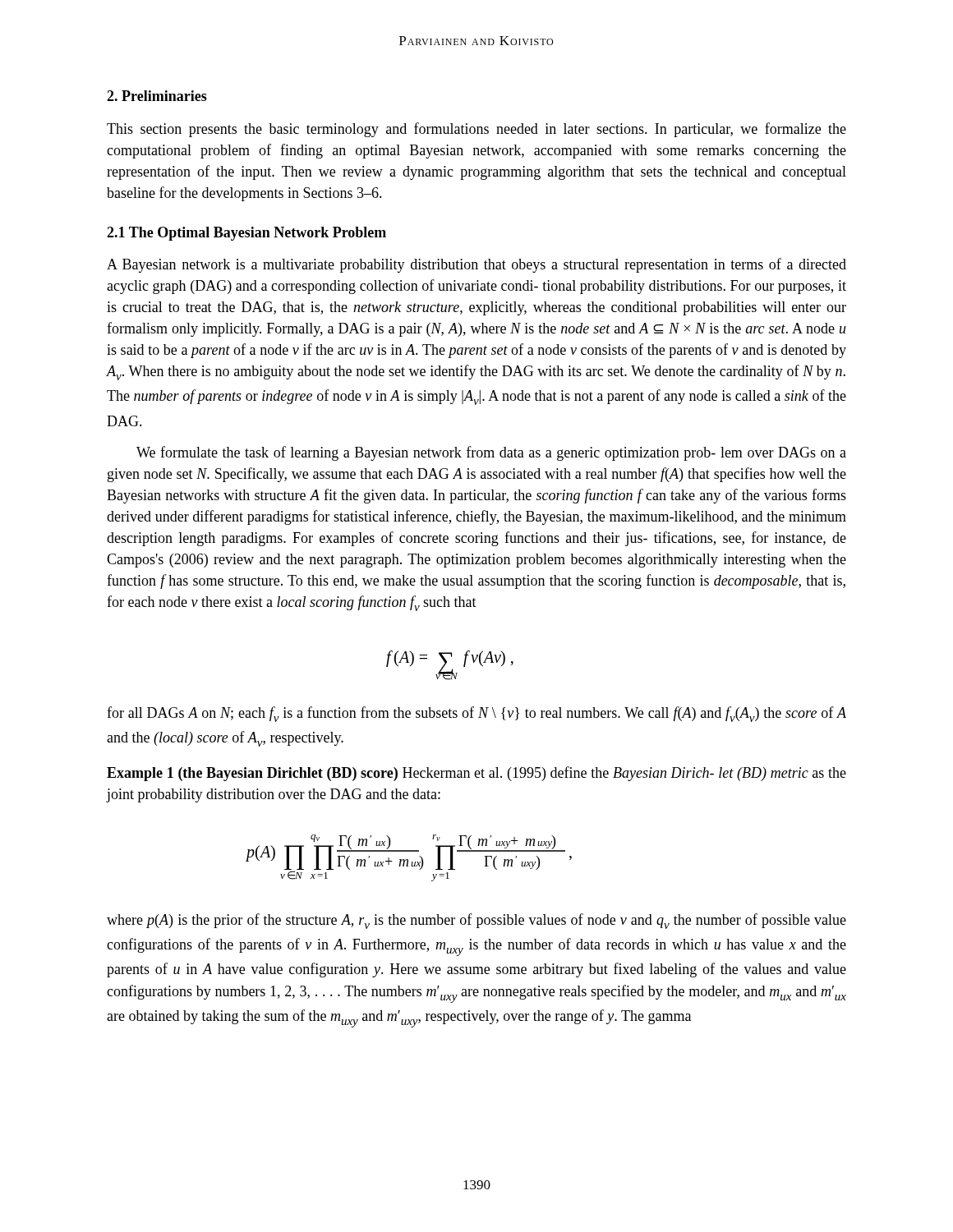The image size is (953, 1232).
Task: Locate the text block containing "where p(A) is the"
Action: (476, 970)
